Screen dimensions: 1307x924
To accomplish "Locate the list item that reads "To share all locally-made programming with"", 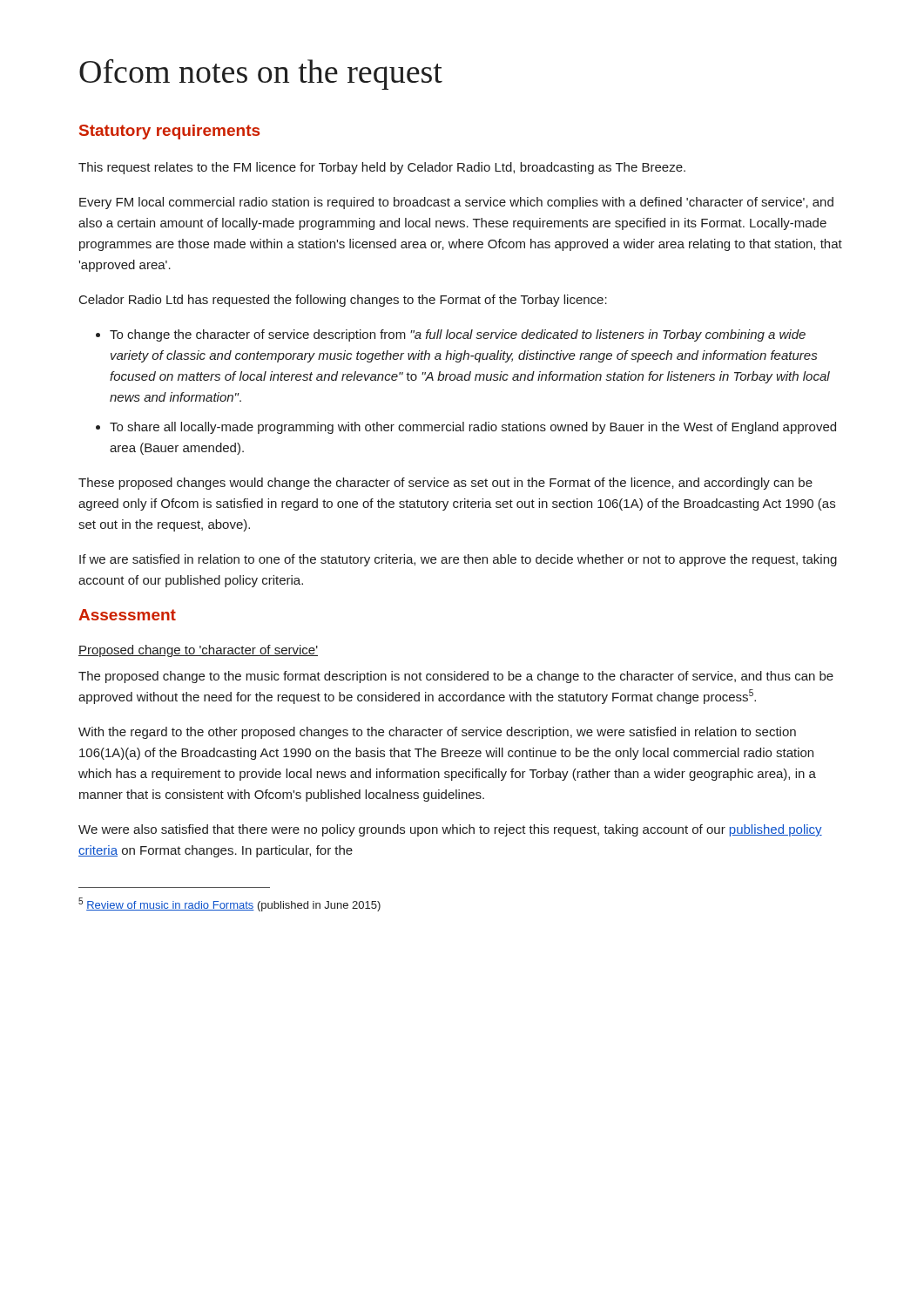I will click(x=478, y=438).
